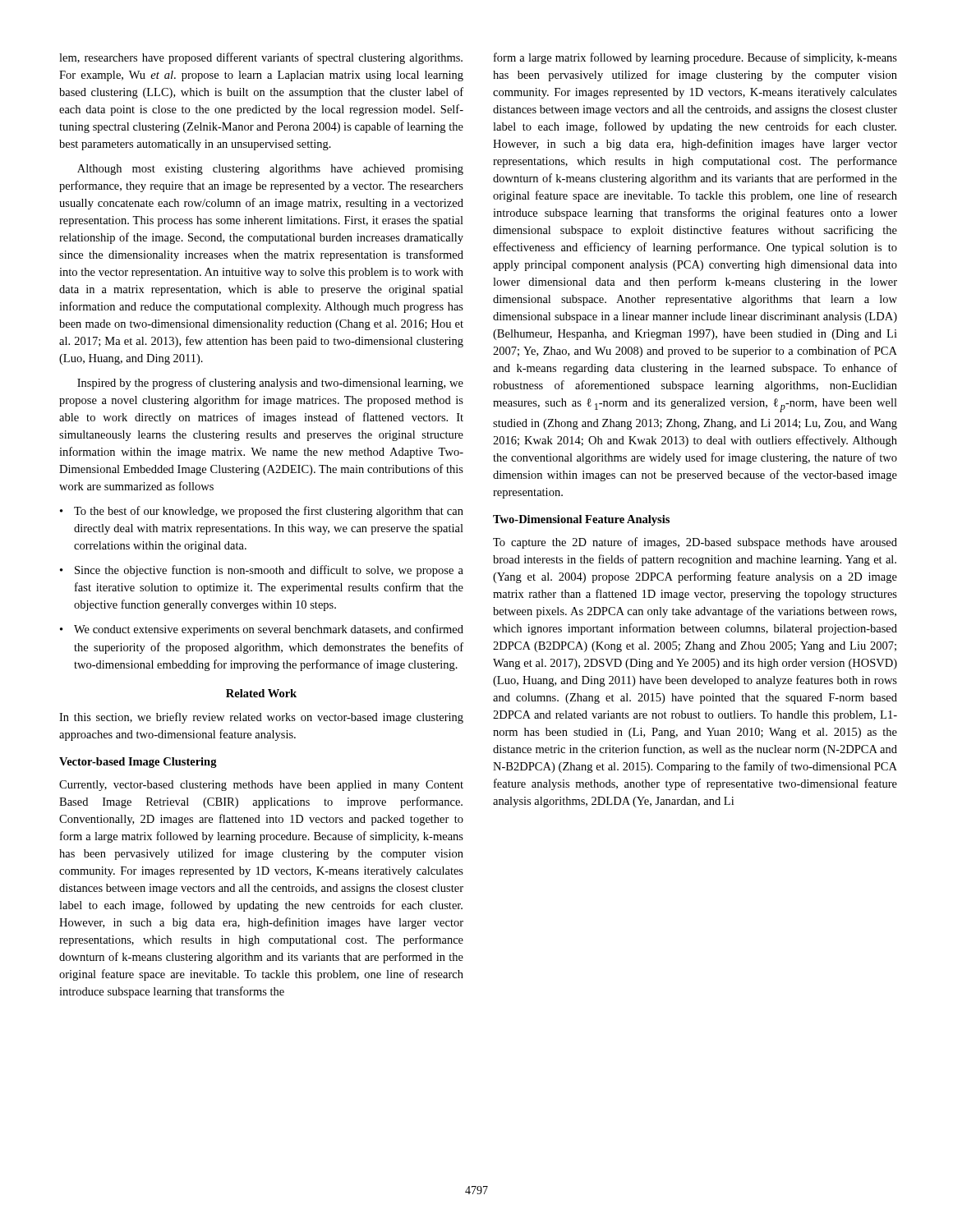Point to the block starting "Inspired by the progress"
The width and height of the screenshot is (953, 1232).
pyautogui.click(x=261, y=435)
